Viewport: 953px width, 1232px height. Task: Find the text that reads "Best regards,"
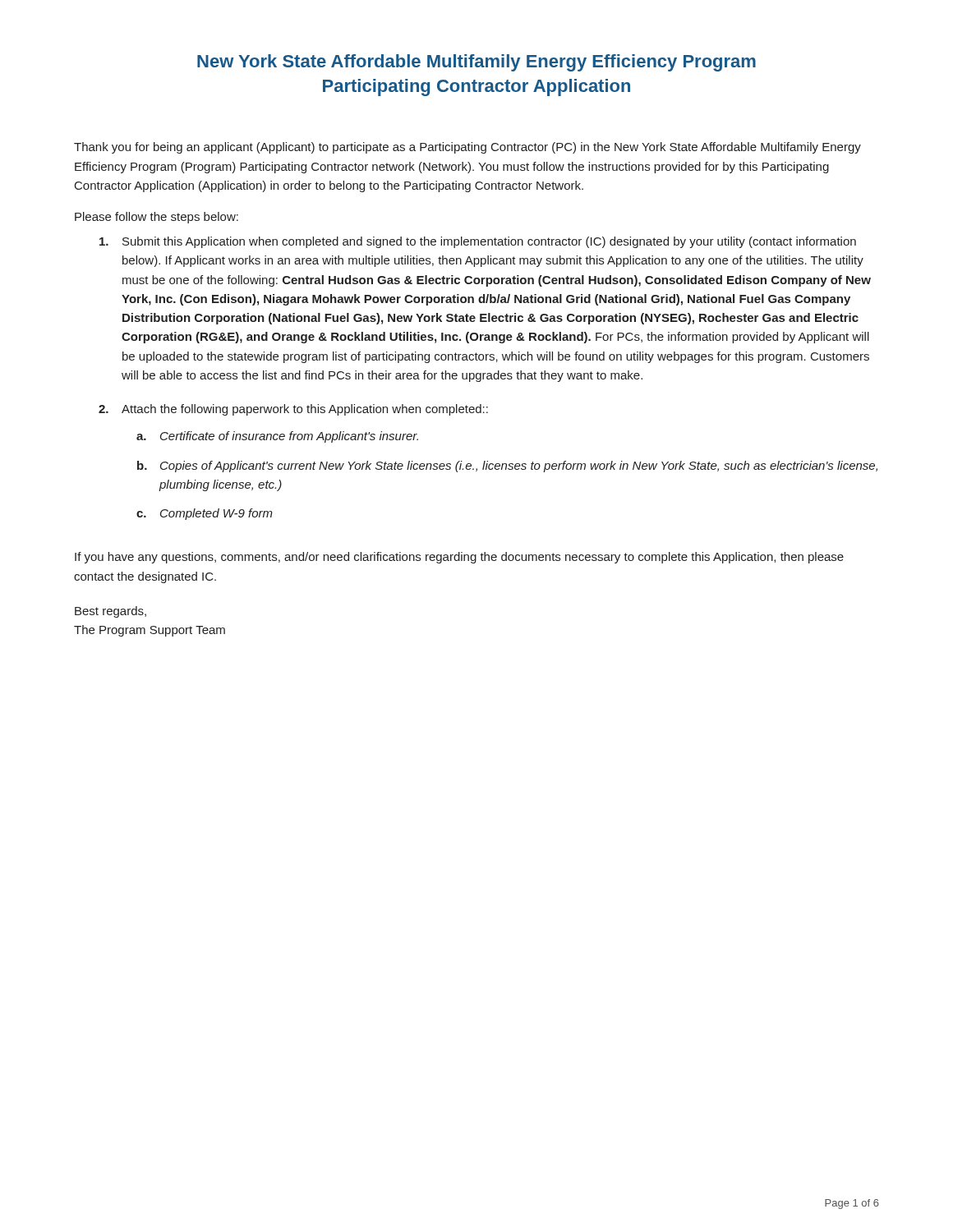(111, 611)
